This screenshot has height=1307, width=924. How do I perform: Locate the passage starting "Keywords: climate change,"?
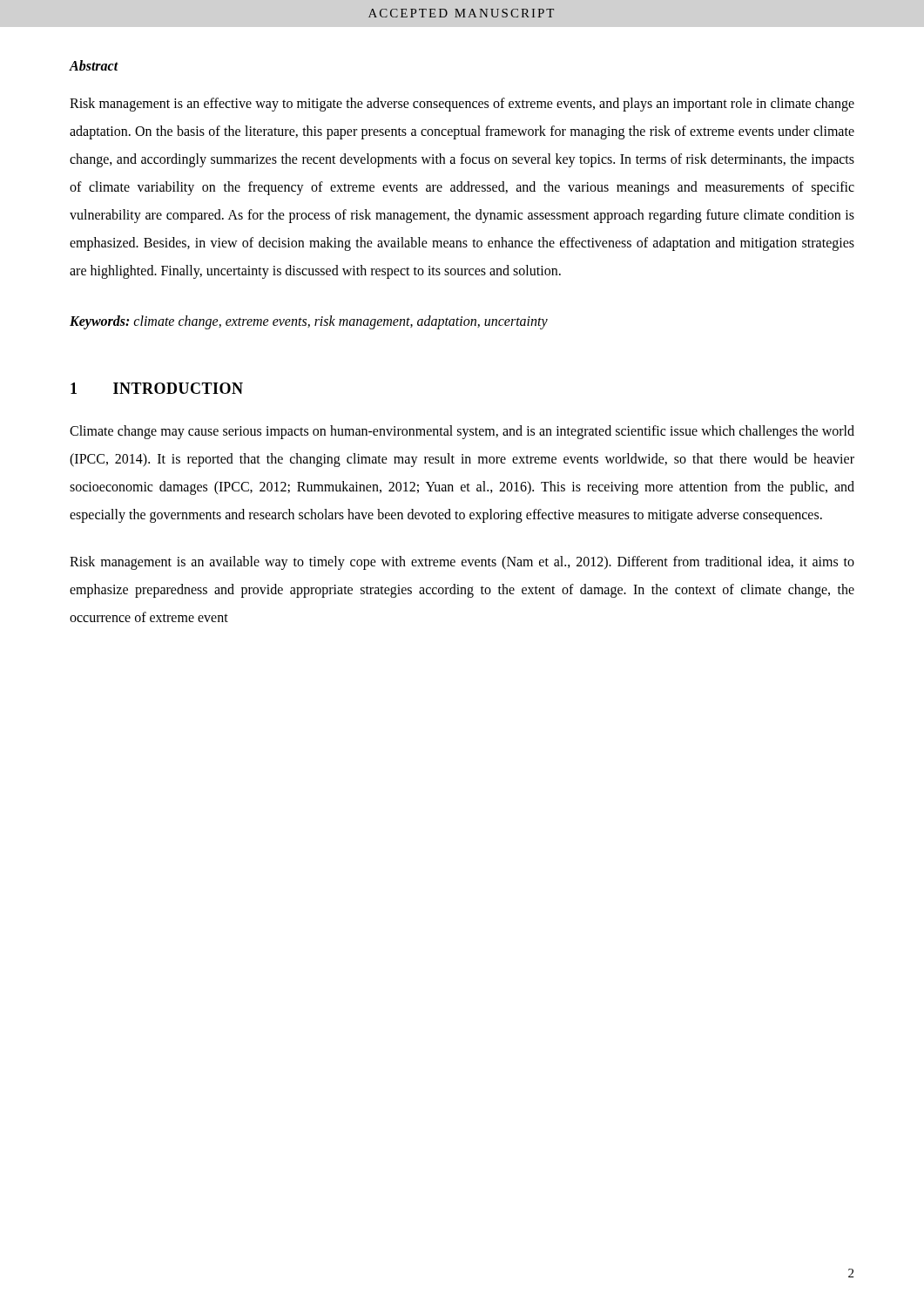309,321
